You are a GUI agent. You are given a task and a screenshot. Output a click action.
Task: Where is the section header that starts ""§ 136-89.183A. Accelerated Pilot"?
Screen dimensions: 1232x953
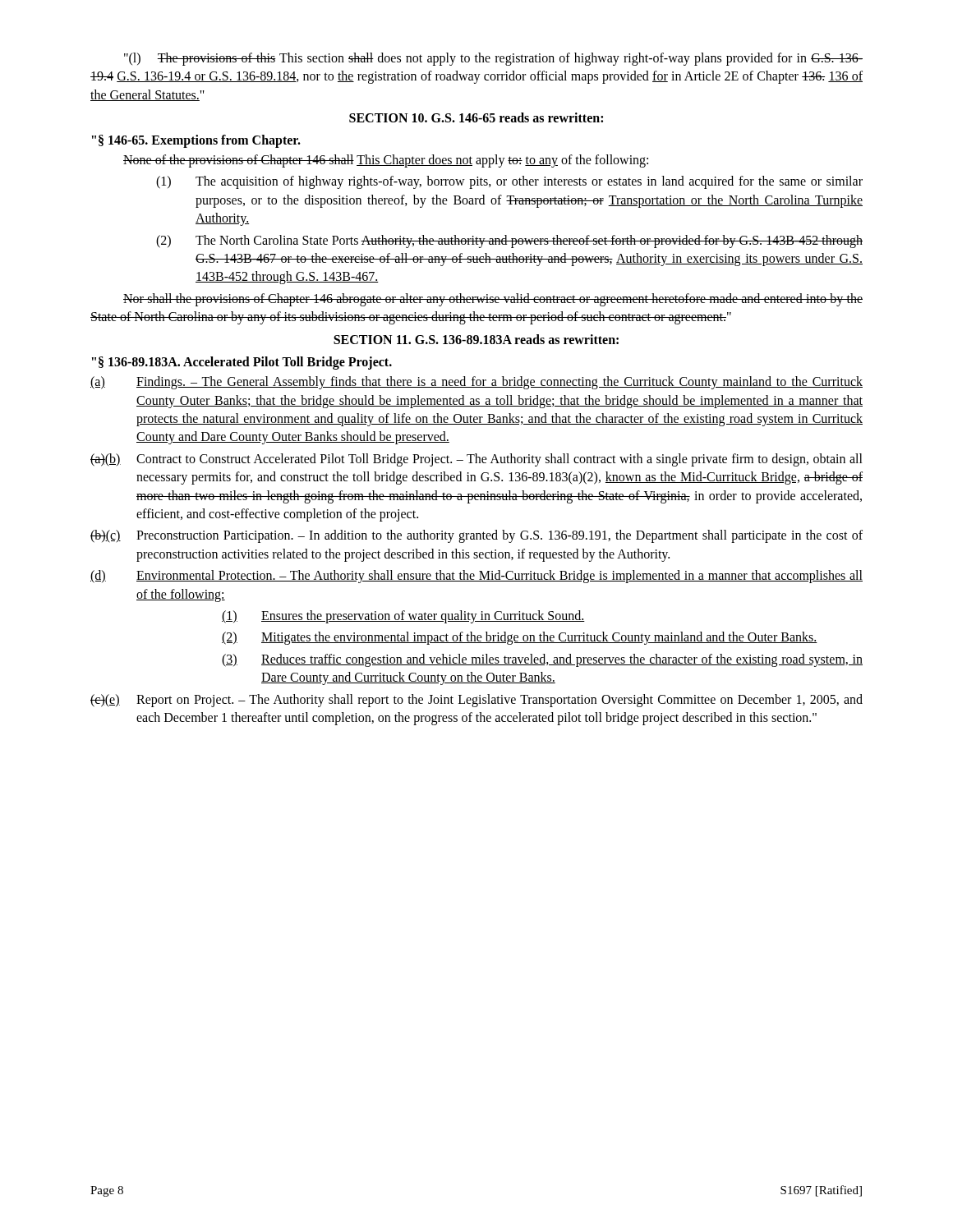tap(242, 363)
